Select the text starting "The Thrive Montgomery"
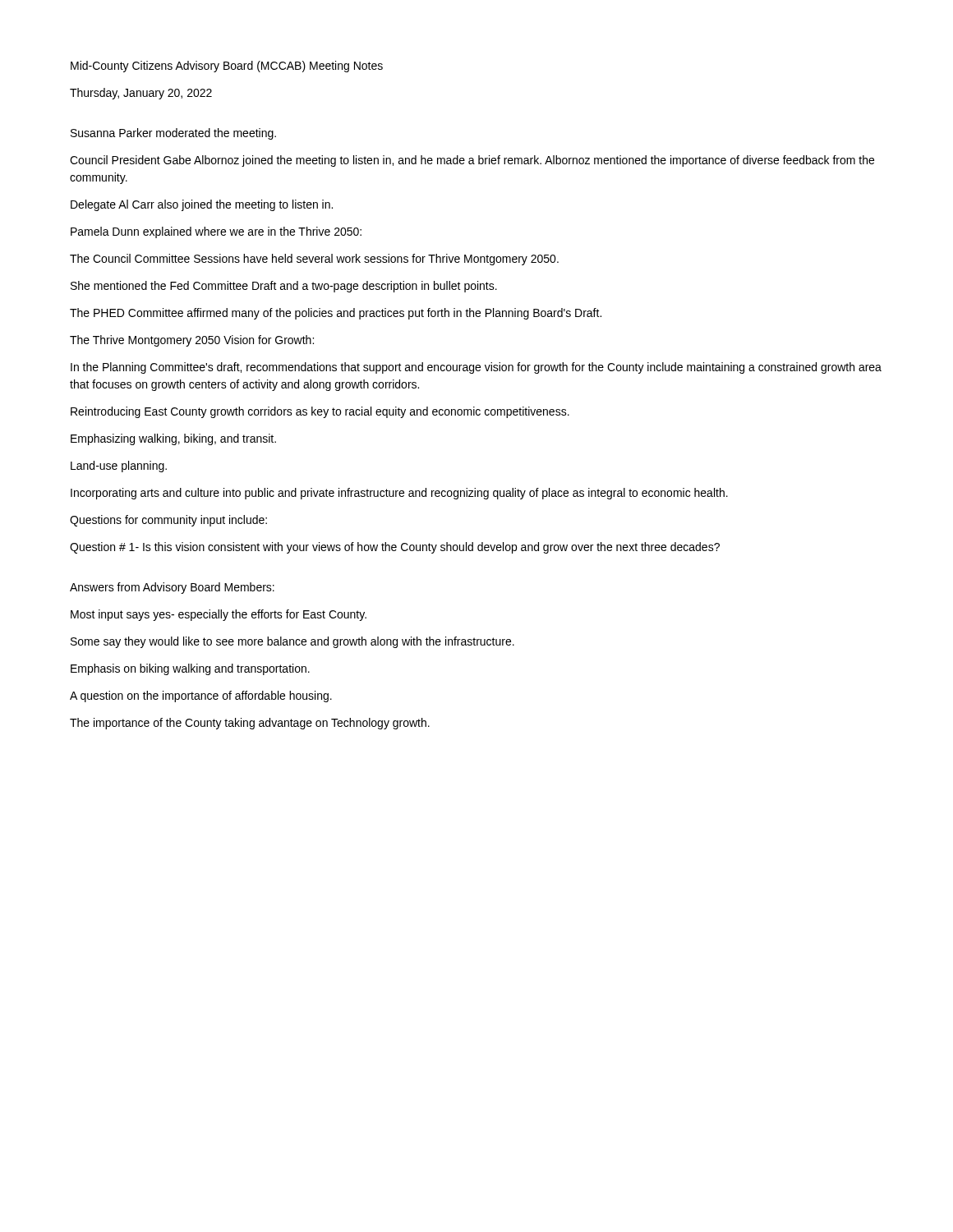953x1232 pixels. pos(192,340)
